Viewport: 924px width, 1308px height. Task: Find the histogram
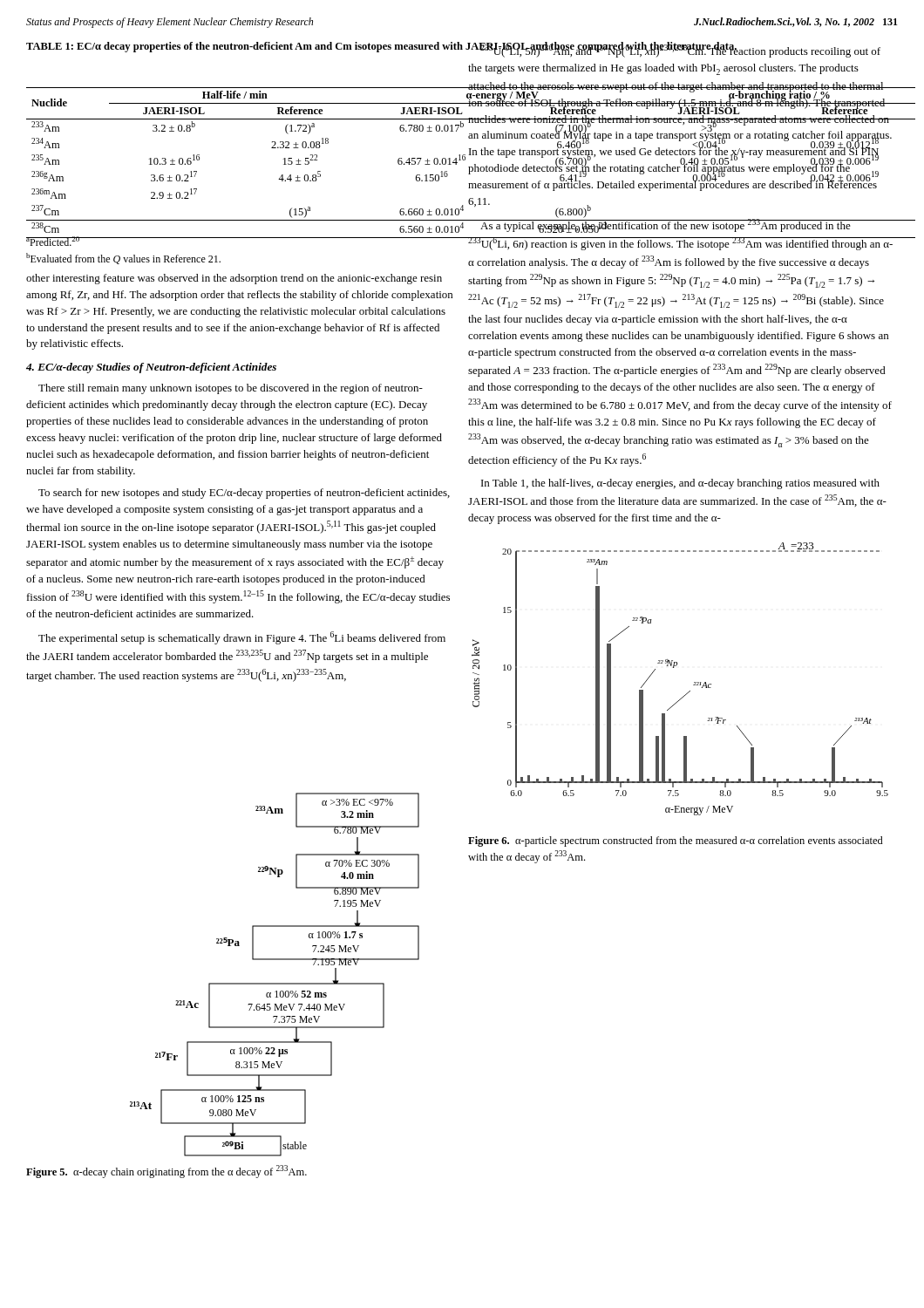(x=682, y=682)
